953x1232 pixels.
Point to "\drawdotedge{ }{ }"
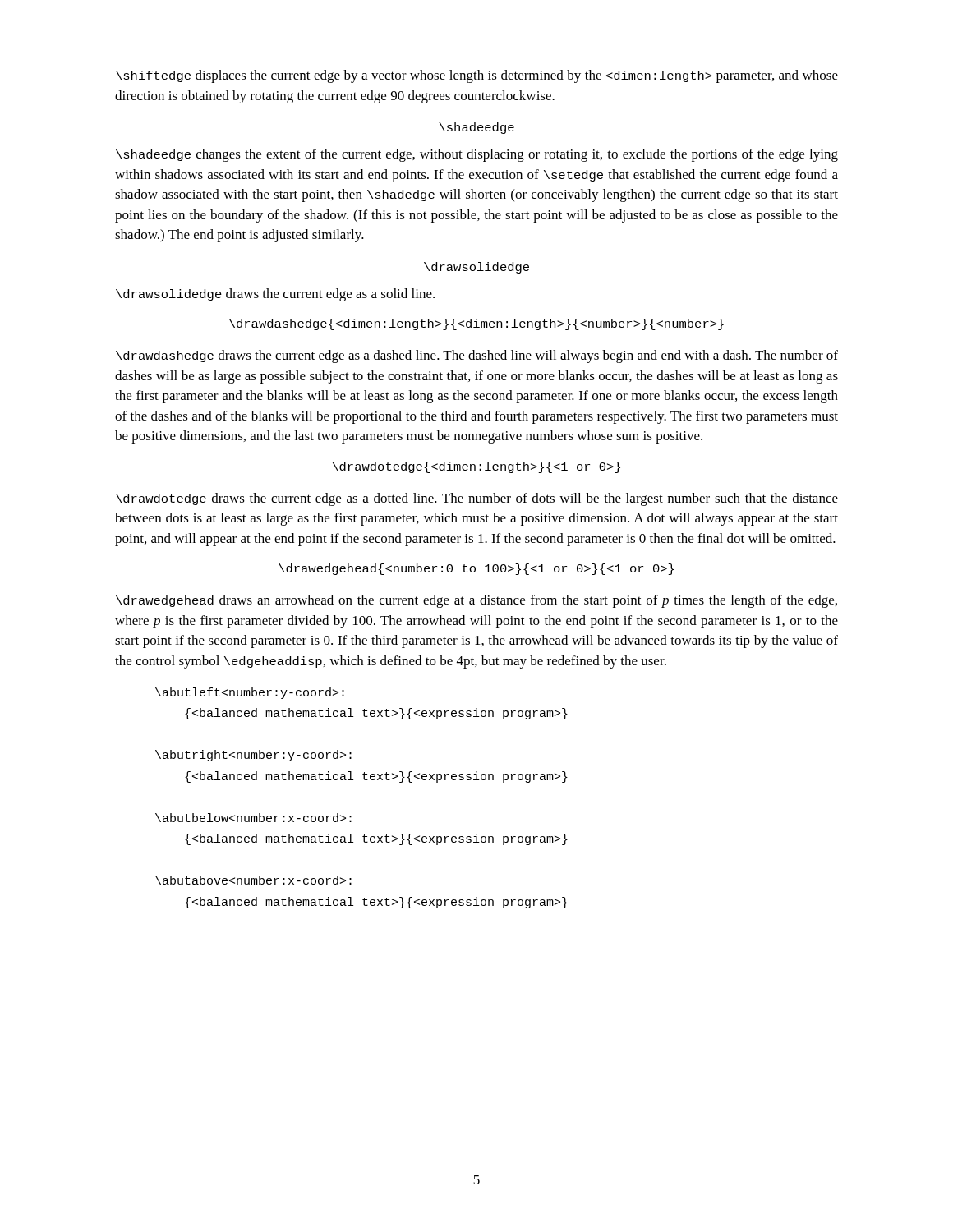click(x=476, y=467)
